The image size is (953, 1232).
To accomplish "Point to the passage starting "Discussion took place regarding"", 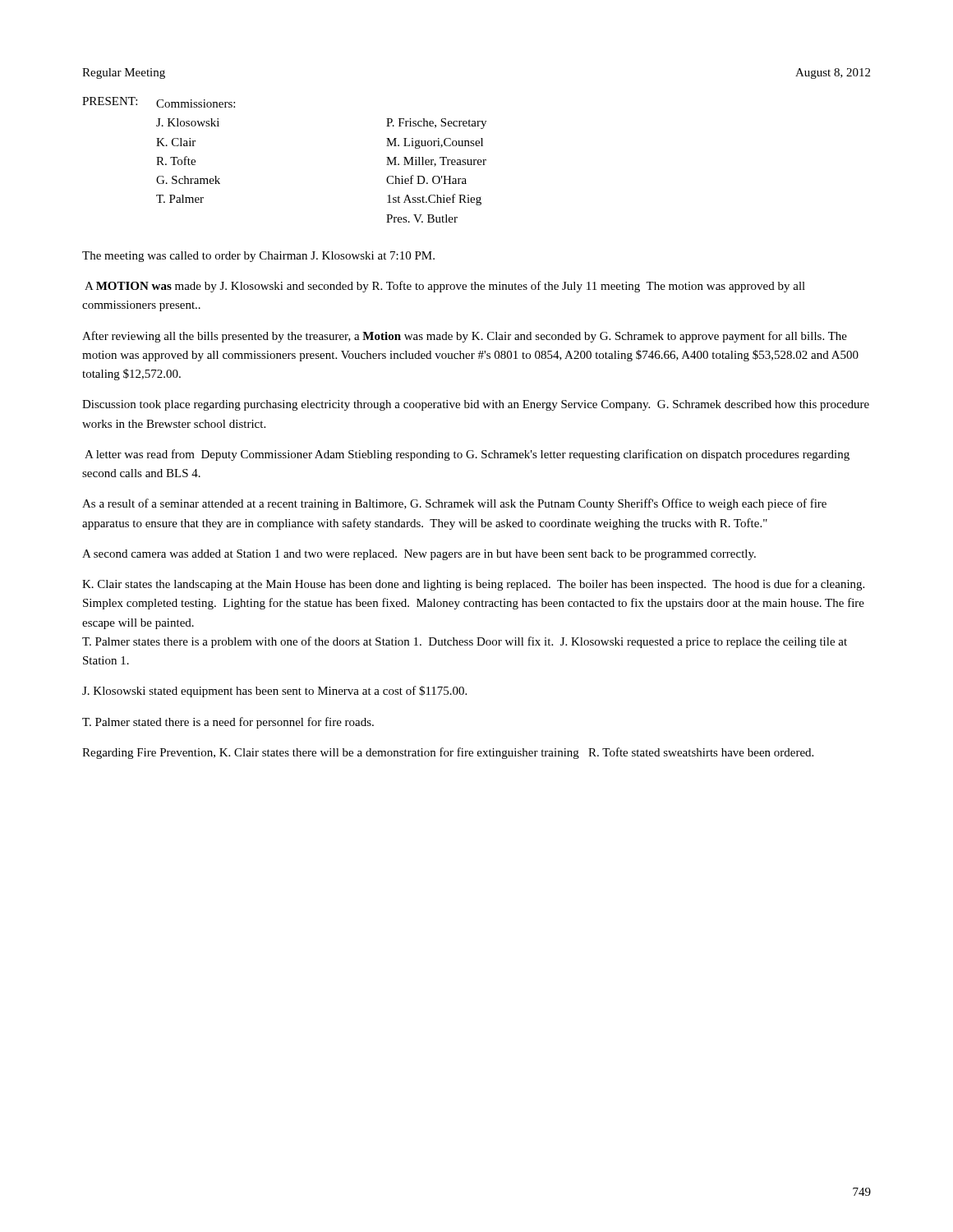I will (x=476, y=414).
